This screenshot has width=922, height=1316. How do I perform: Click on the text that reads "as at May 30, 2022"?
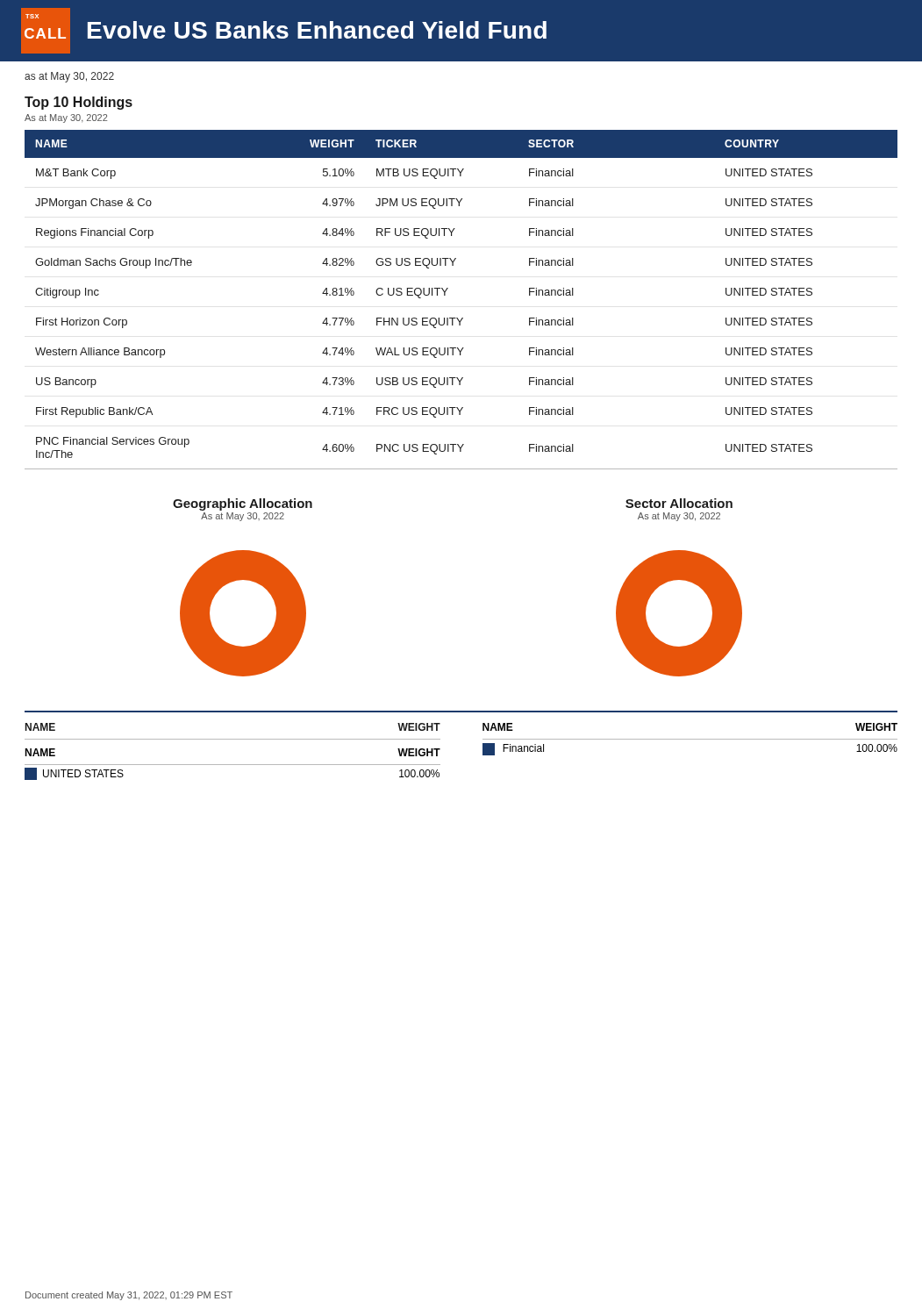(69, 76)
